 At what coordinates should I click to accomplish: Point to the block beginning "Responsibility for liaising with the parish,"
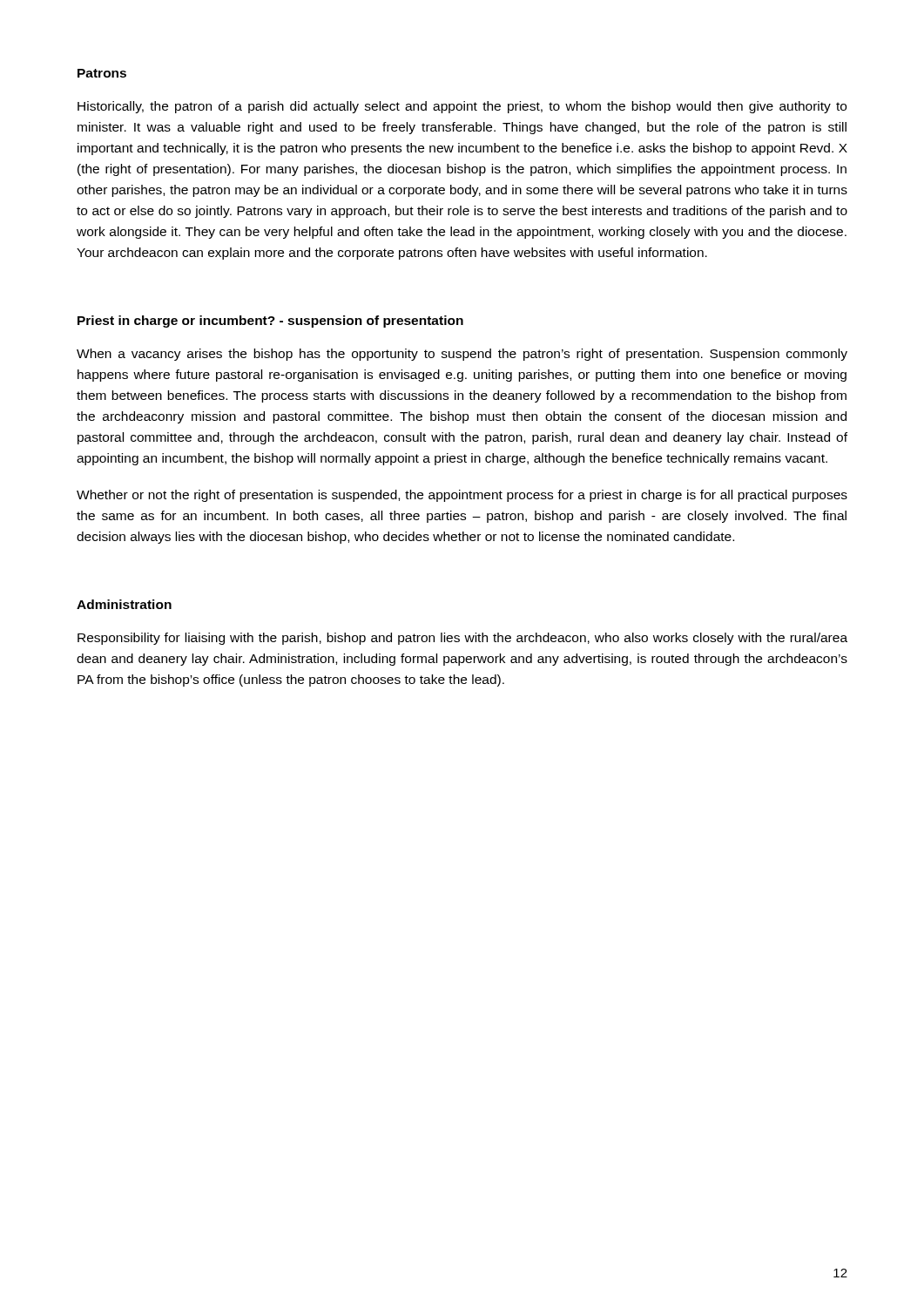462,659
